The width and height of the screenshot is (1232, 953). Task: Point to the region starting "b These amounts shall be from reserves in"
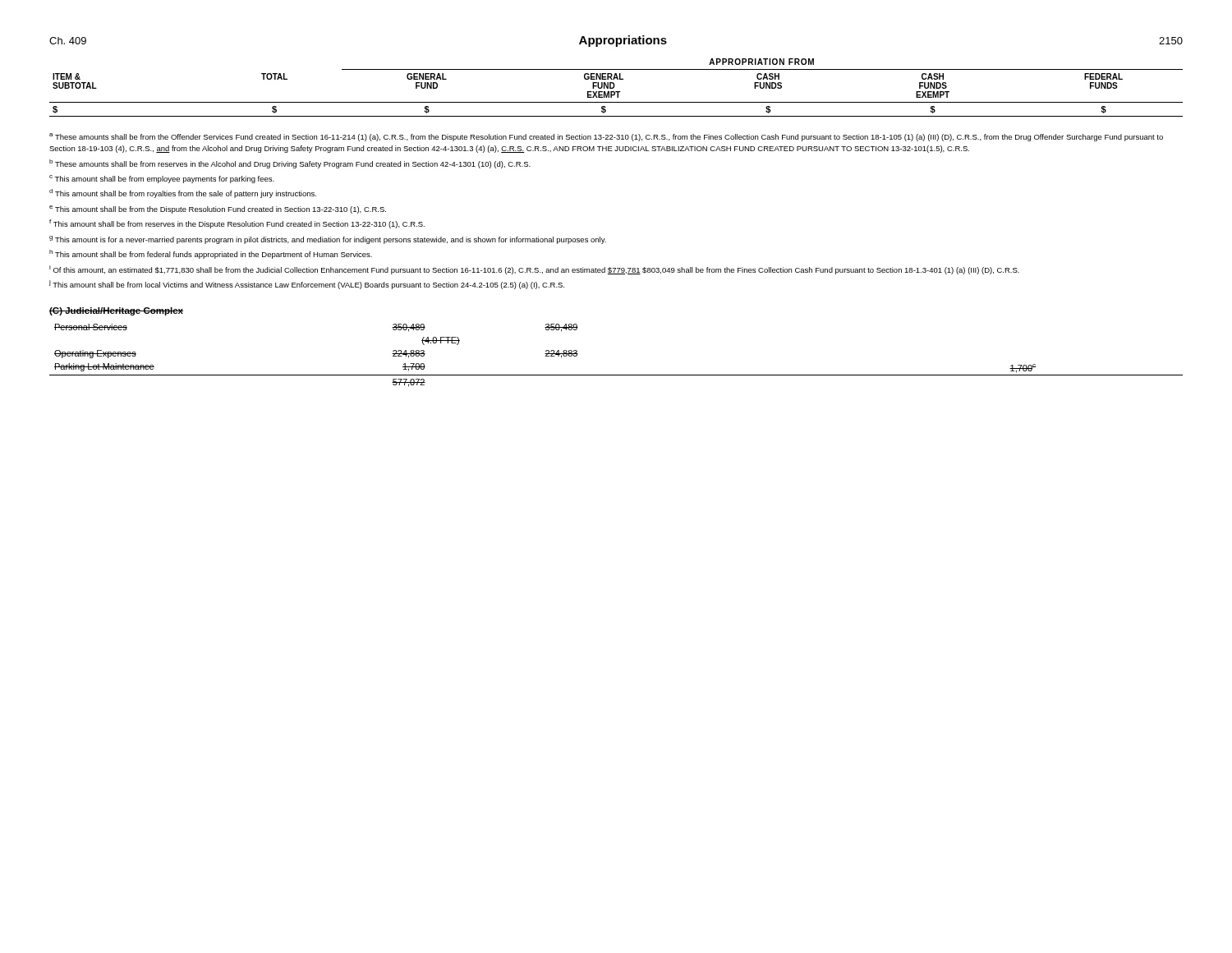pos(290,163)
